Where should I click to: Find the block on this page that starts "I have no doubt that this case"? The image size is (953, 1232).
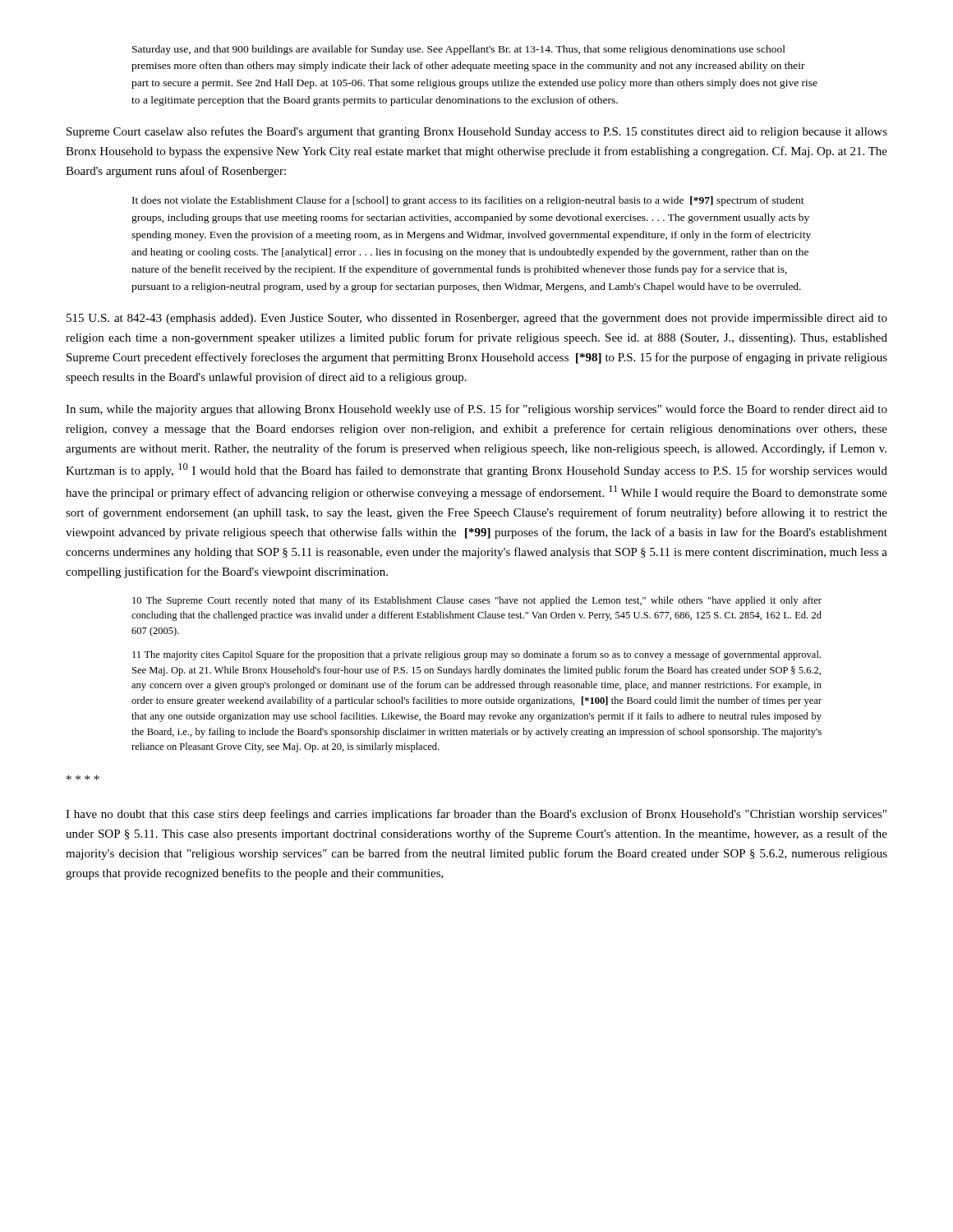pyautogui.click(x=476, y=844)
